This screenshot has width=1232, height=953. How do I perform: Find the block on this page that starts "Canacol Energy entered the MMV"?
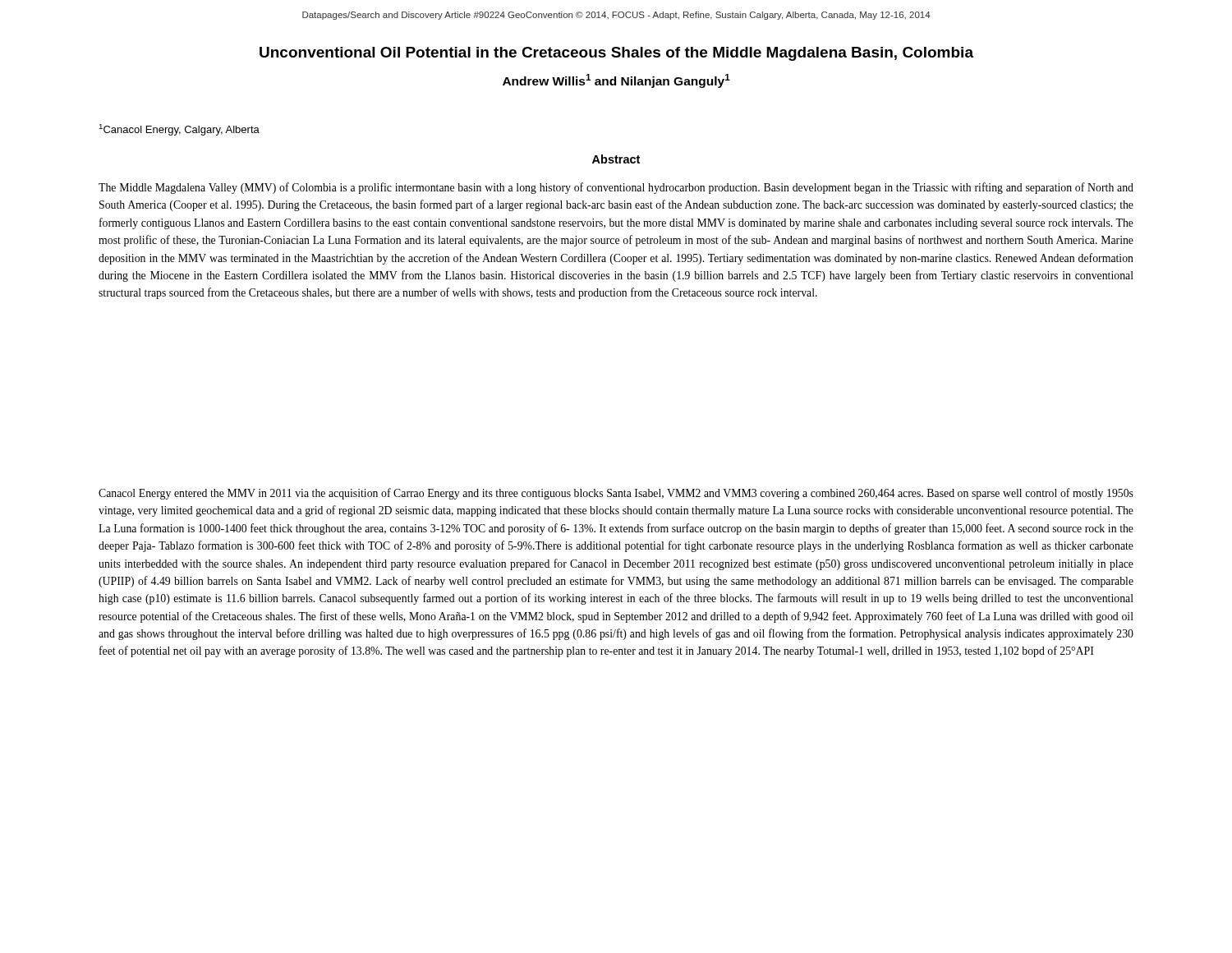coord(616,572)
